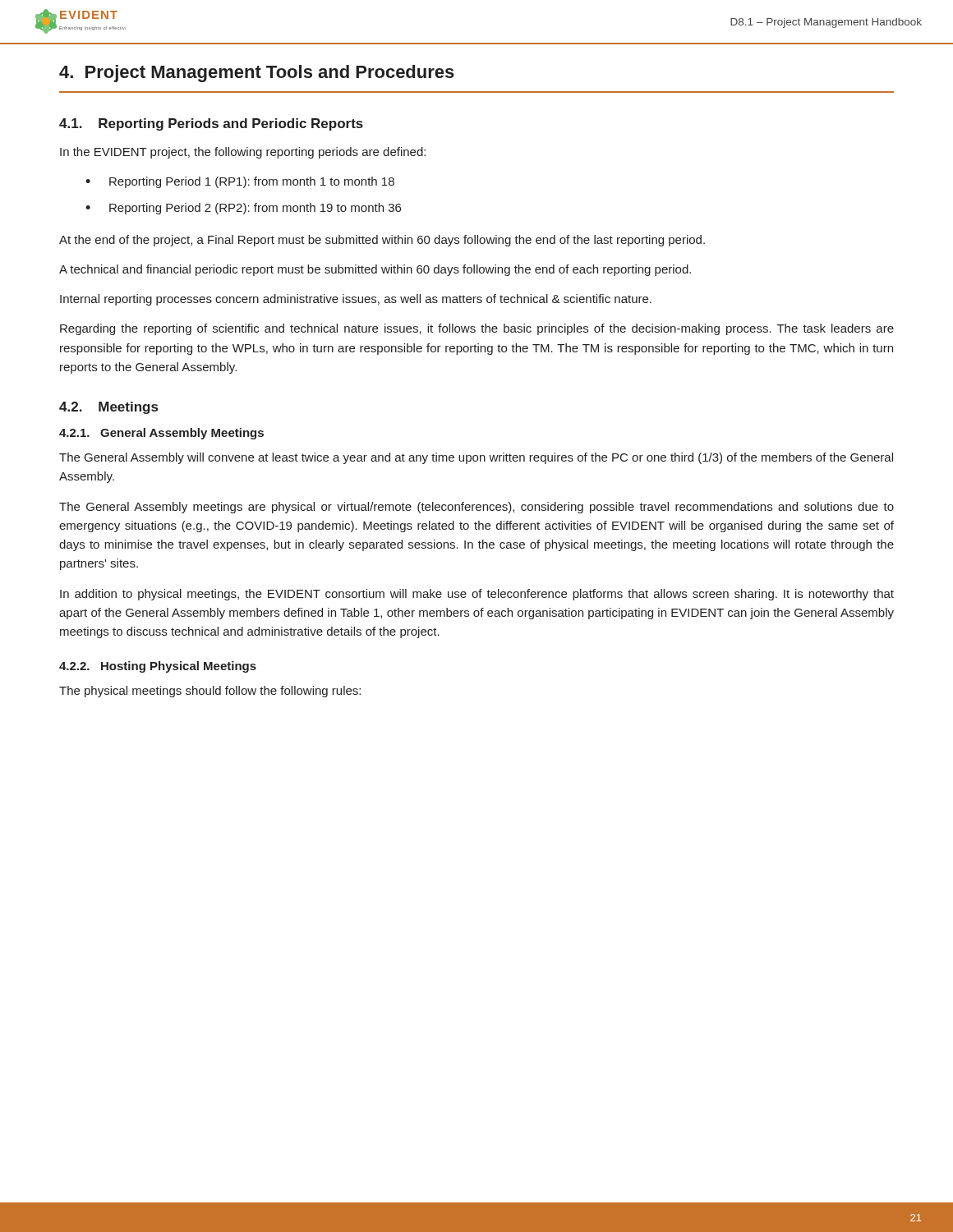Select the element starting "In the EVIDENT project,"
The width and height of the screenshot is (953, 1232).
[x=243, y=152]
